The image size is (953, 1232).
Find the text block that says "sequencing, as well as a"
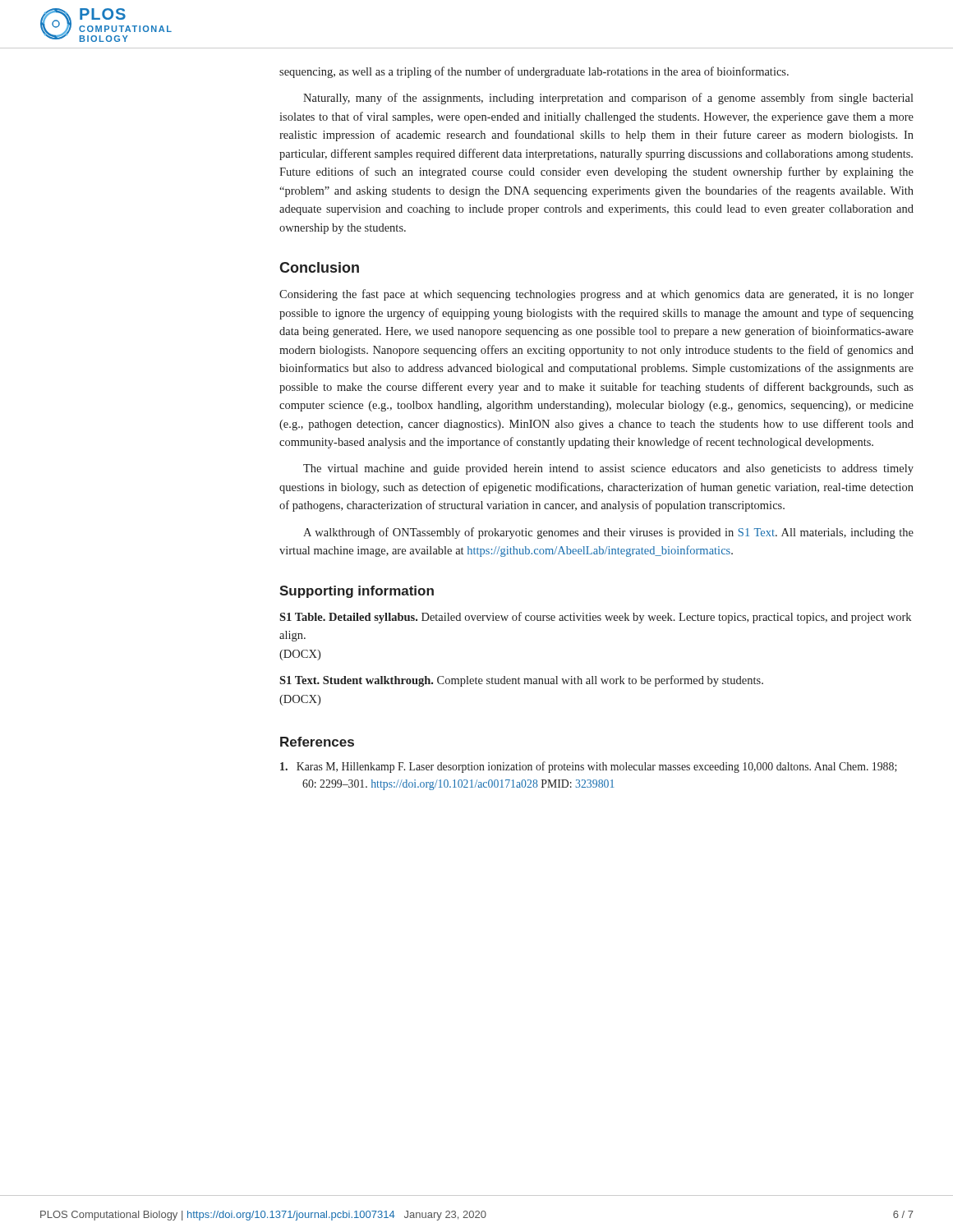[x=596, y=150]
